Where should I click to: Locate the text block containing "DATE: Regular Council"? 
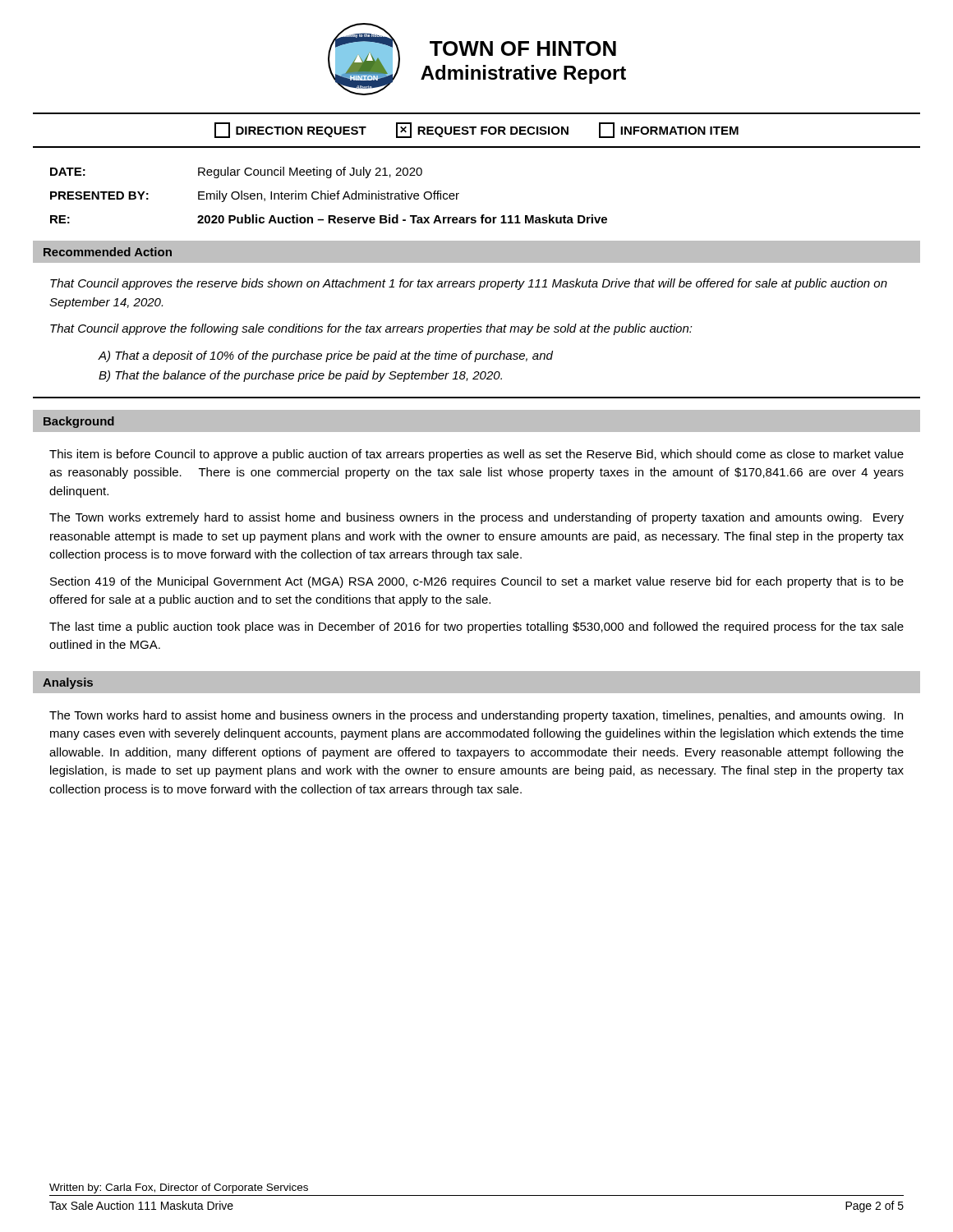[236, 172]
